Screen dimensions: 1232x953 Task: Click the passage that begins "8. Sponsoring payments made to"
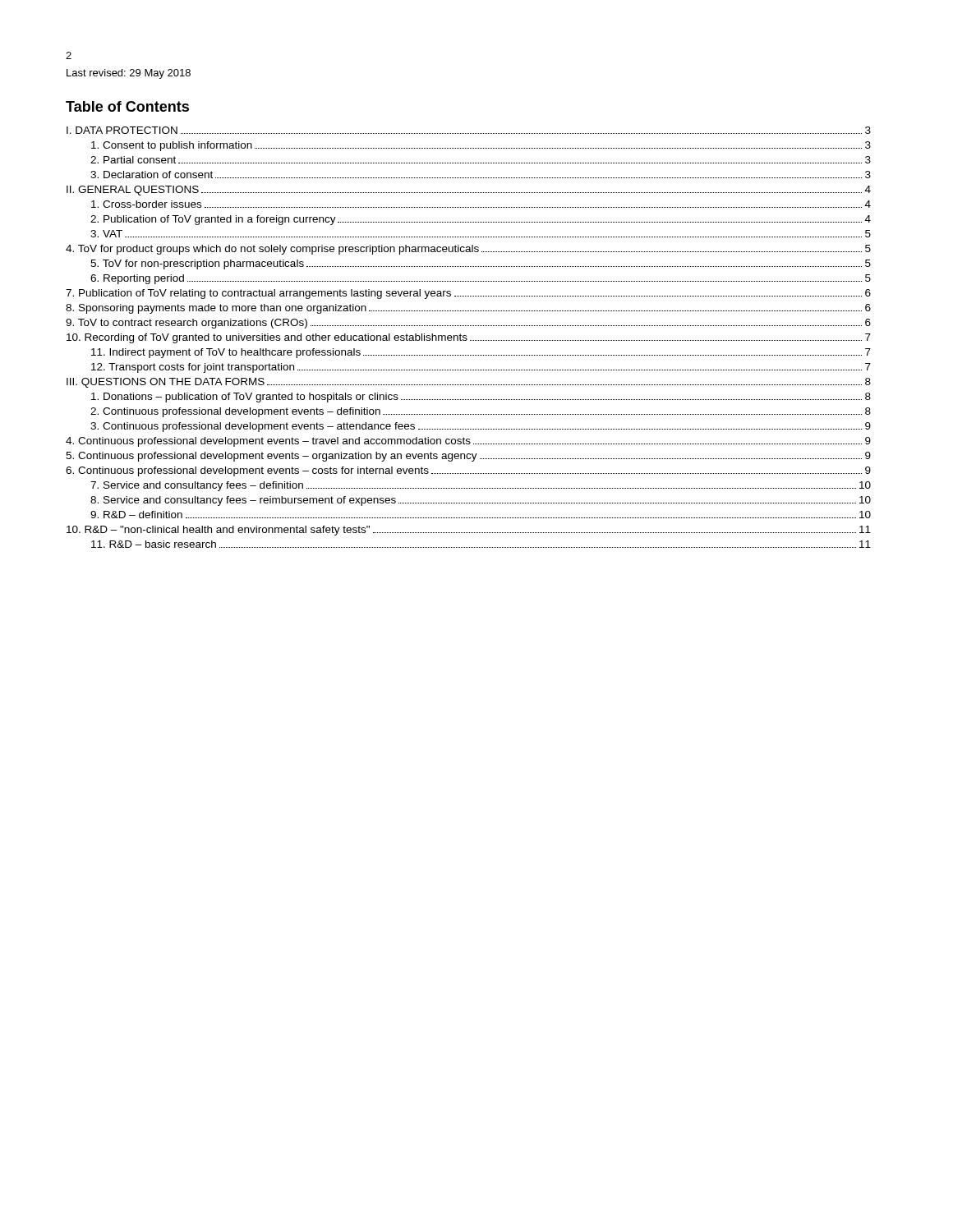tap(468, 308)
